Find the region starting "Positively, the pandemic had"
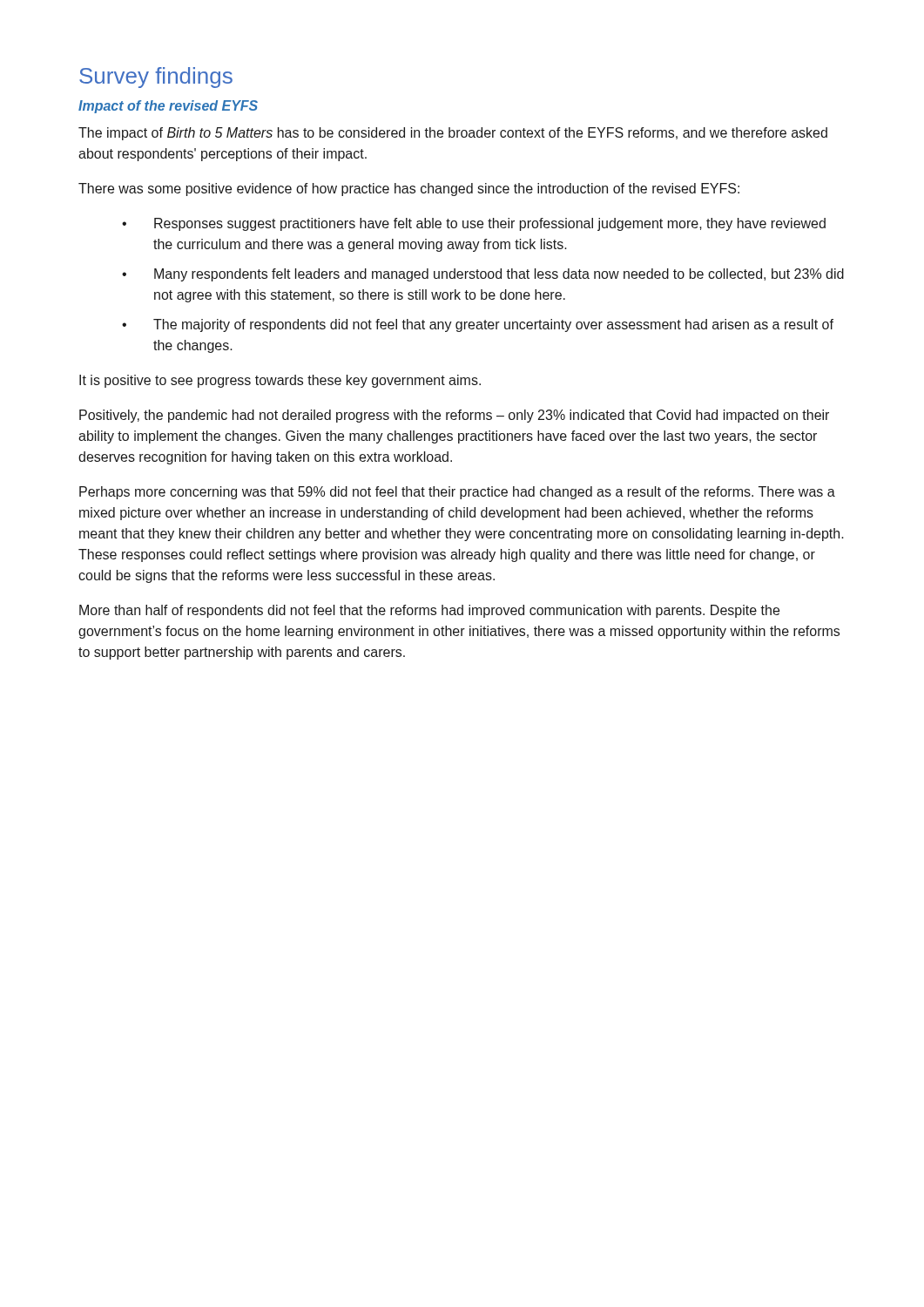 462,437
